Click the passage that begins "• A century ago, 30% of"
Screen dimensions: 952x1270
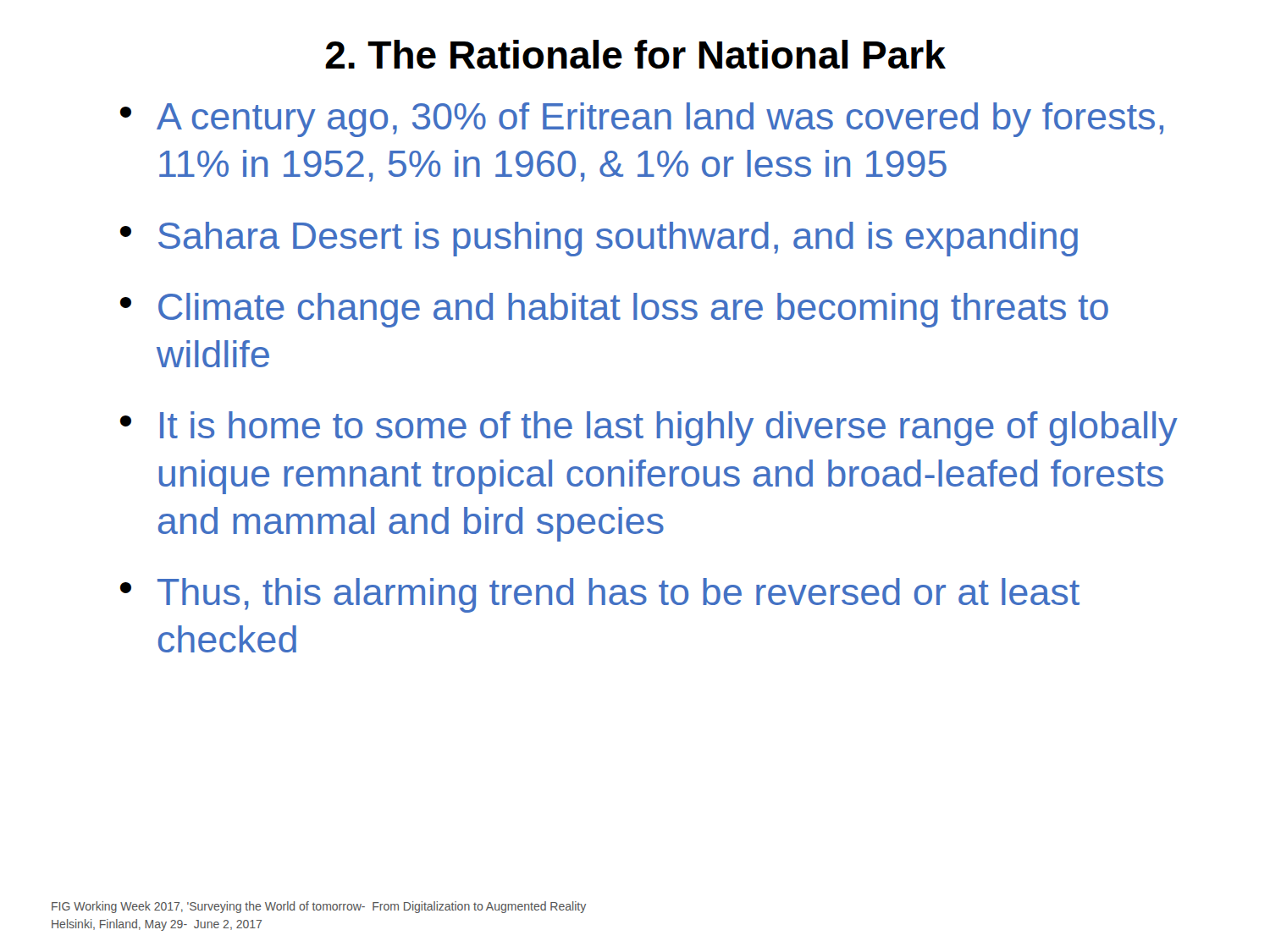669,141
